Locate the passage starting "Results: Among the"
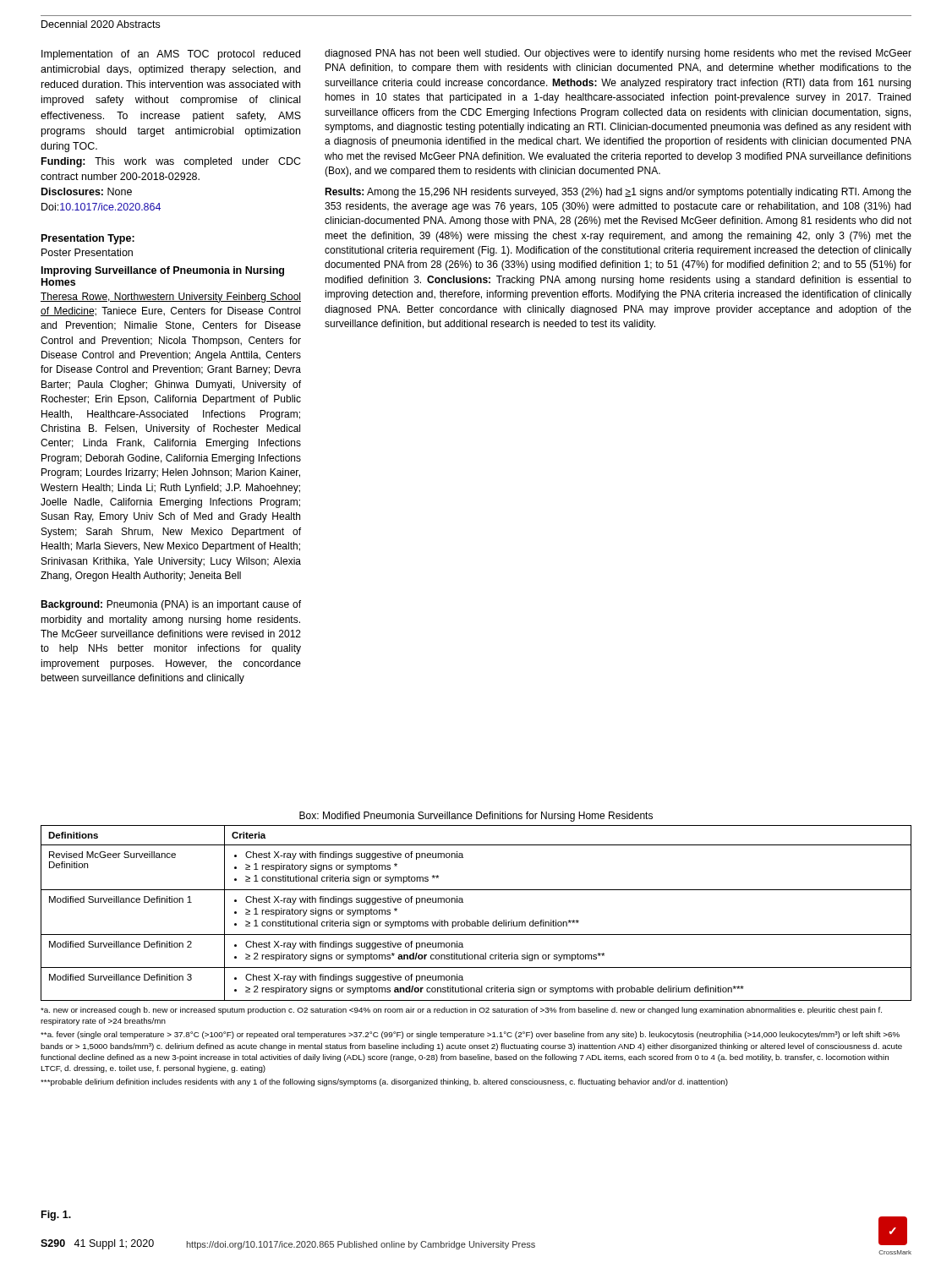 click(618, 258)
